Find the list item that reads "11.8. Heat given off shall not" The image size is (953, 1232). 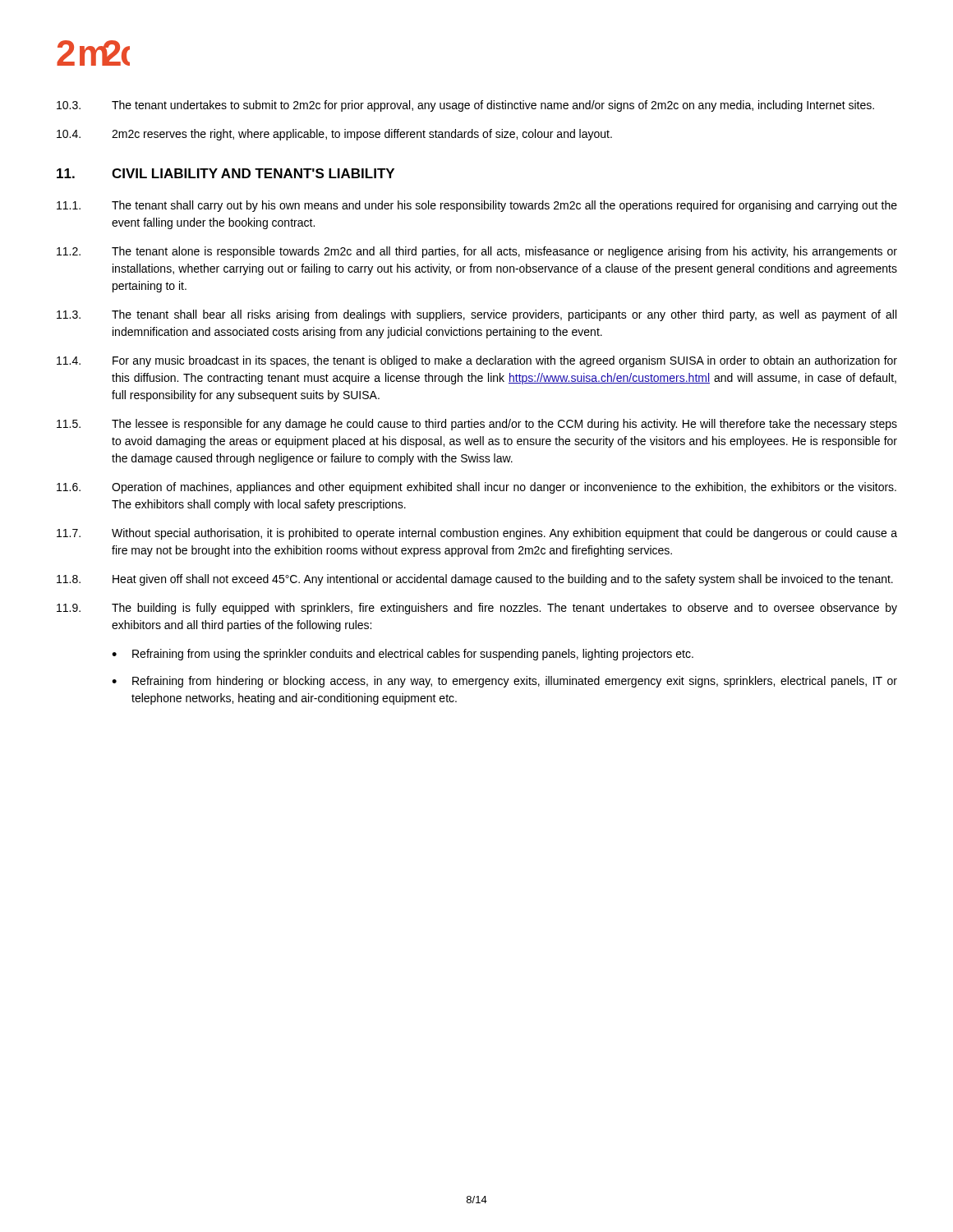coord(476,579)
